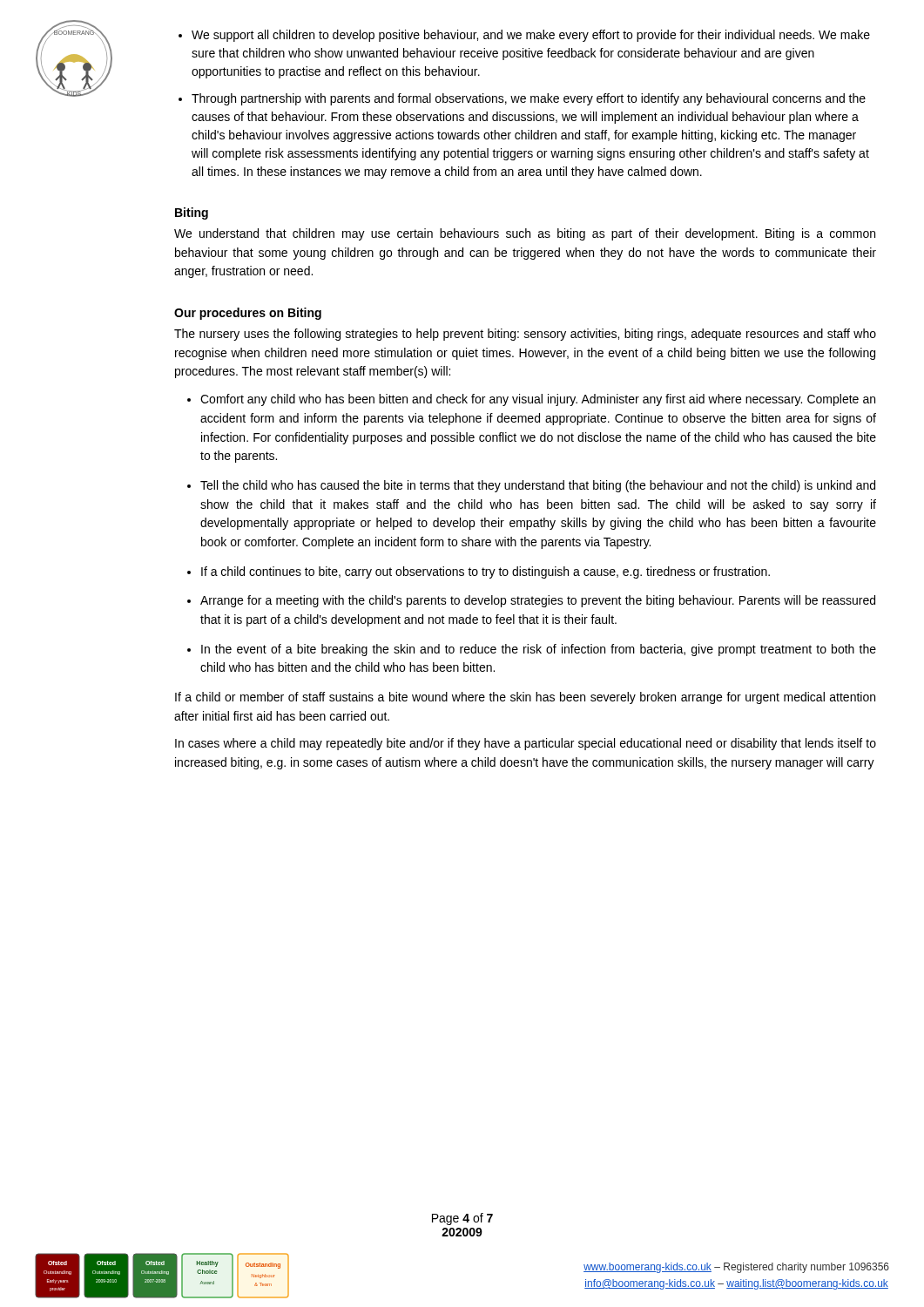The height and width of the screenshot is (1307, 924).
Task: Find the passage starting "Tell the child who has caused"
Action: coord(538,514)
